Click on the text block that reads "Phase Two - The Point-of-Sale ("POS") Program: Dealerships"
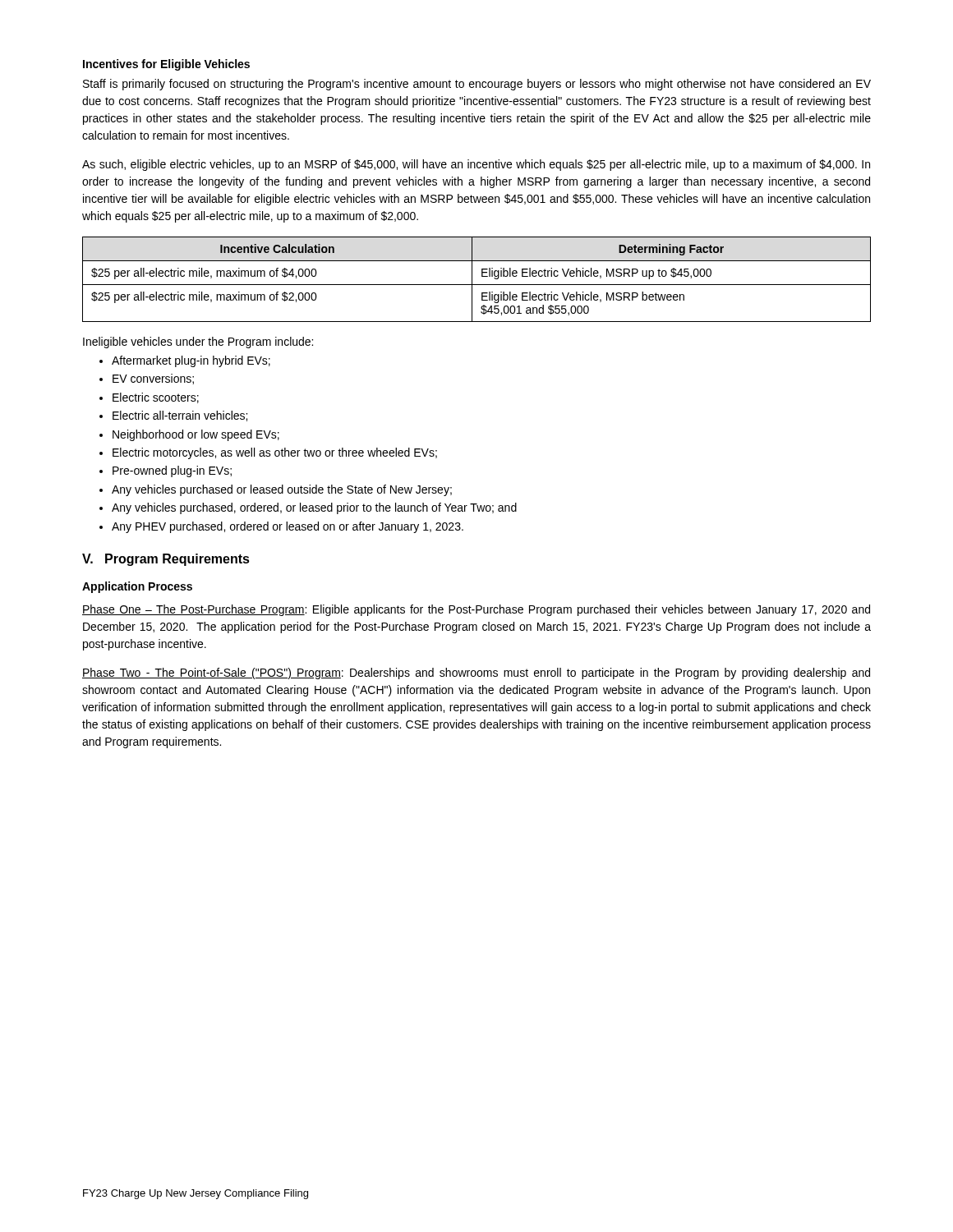The width and height of the screenshot is (953, 1232). [x=476, y=707]
